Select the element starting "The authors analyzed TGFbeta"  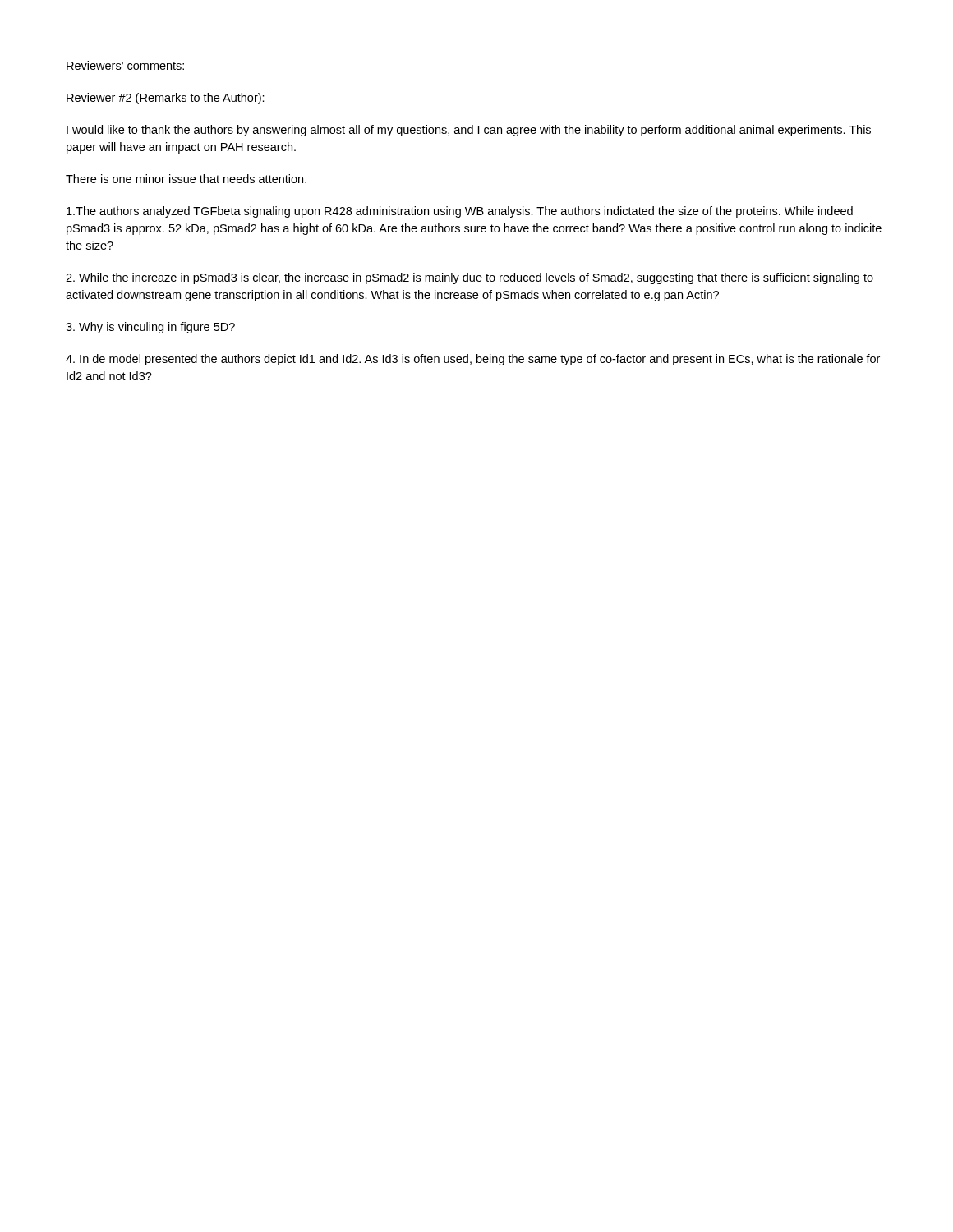coord(474,228)
